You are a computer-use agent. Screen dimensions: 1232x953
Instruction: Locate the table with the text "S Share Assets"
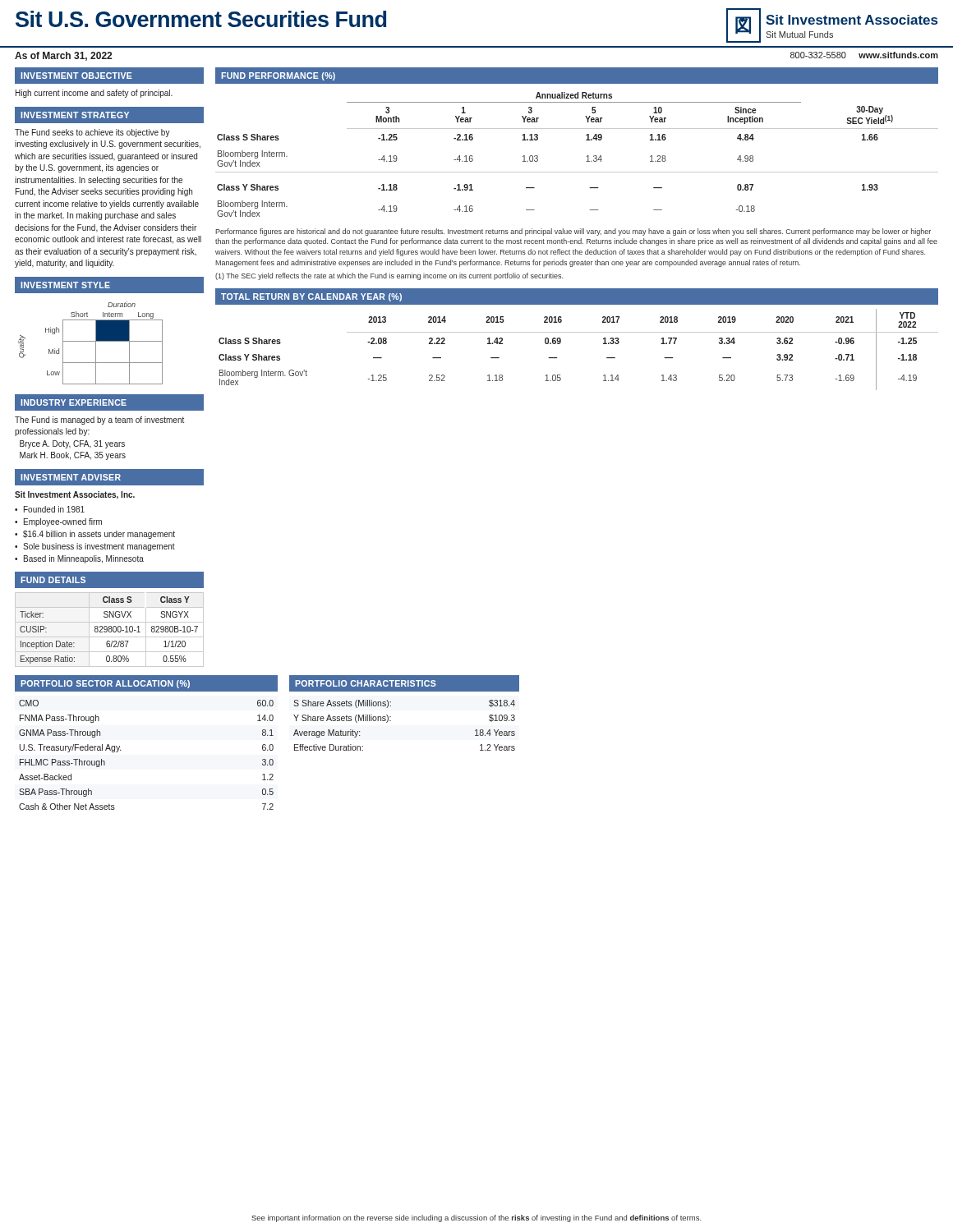click(x=404, y=725)
